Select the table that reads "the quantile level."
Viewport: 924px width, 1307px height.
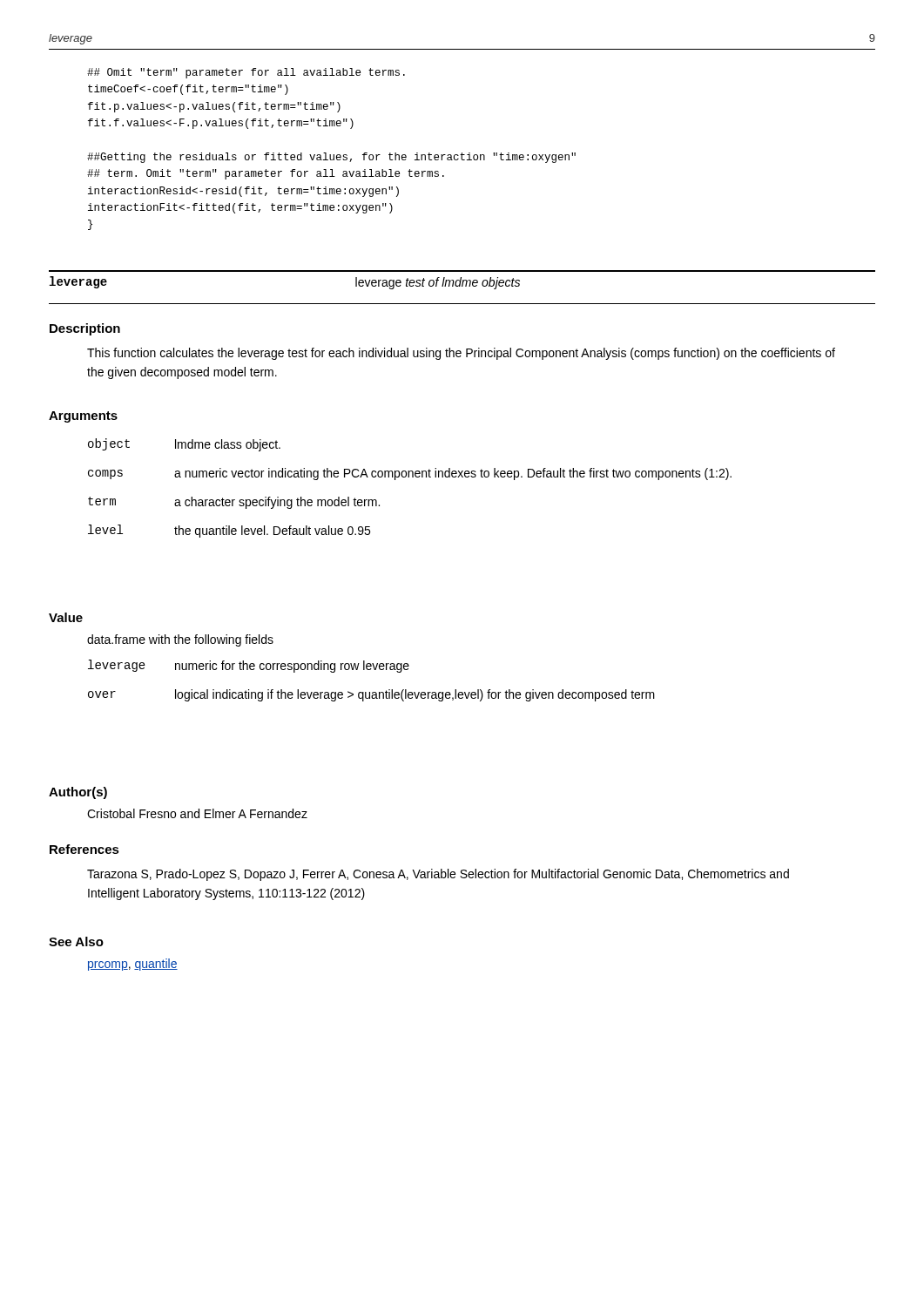[x=462, y=488]
